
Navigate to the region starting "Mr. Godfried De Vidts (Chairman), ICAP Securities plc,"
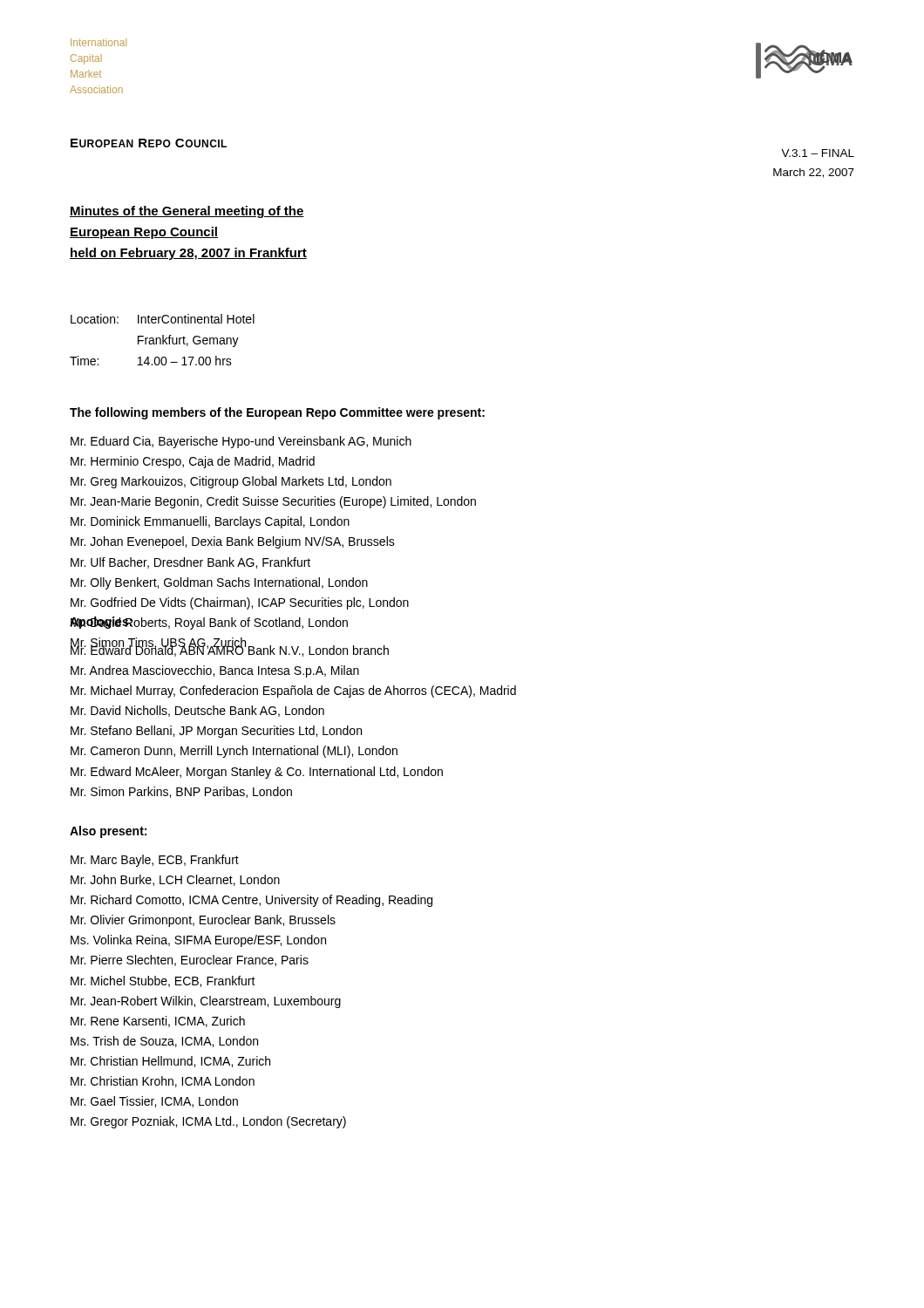coord(239,602)
